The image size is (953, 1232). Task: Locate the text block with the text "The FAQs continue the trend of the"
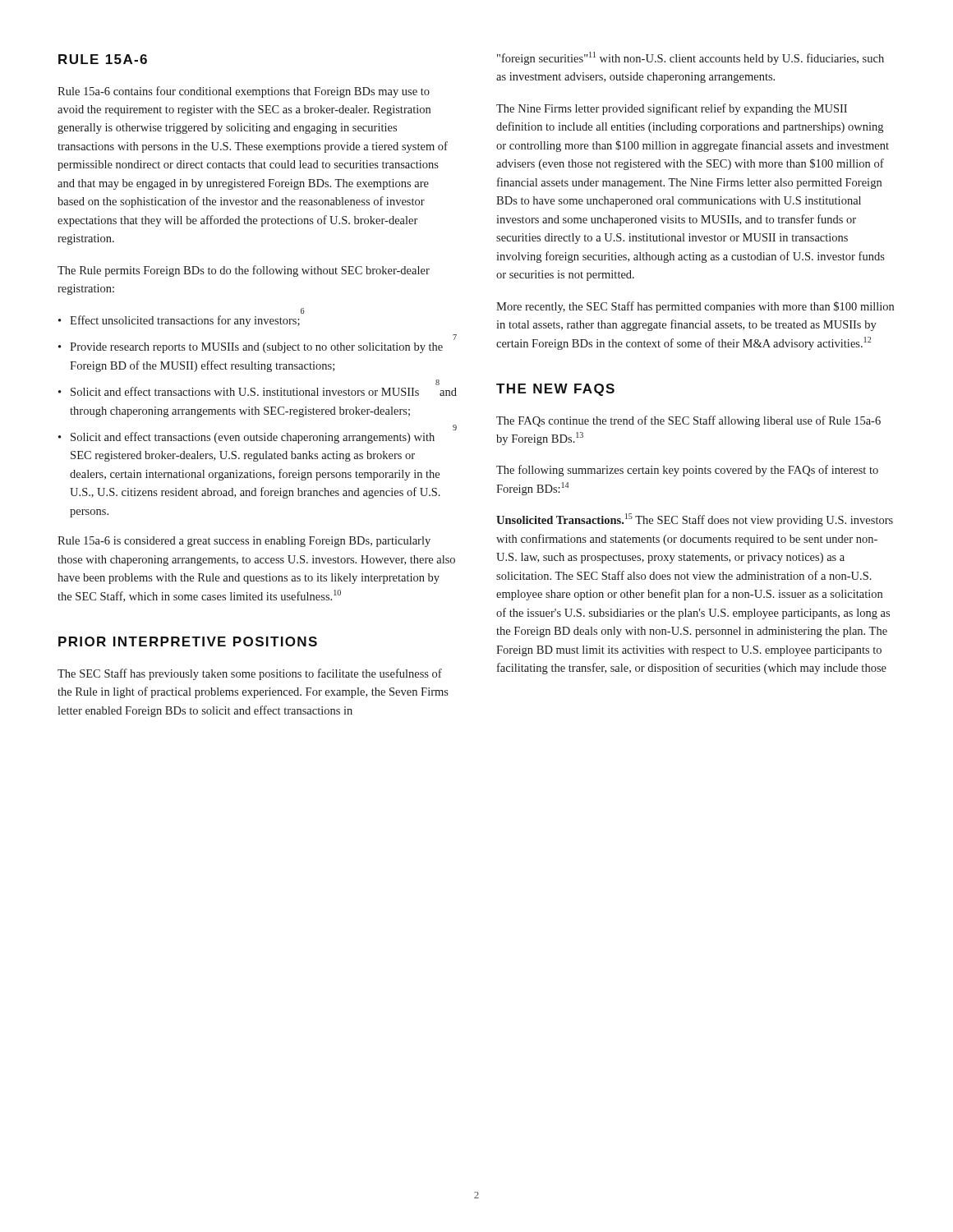coord(689,429)
